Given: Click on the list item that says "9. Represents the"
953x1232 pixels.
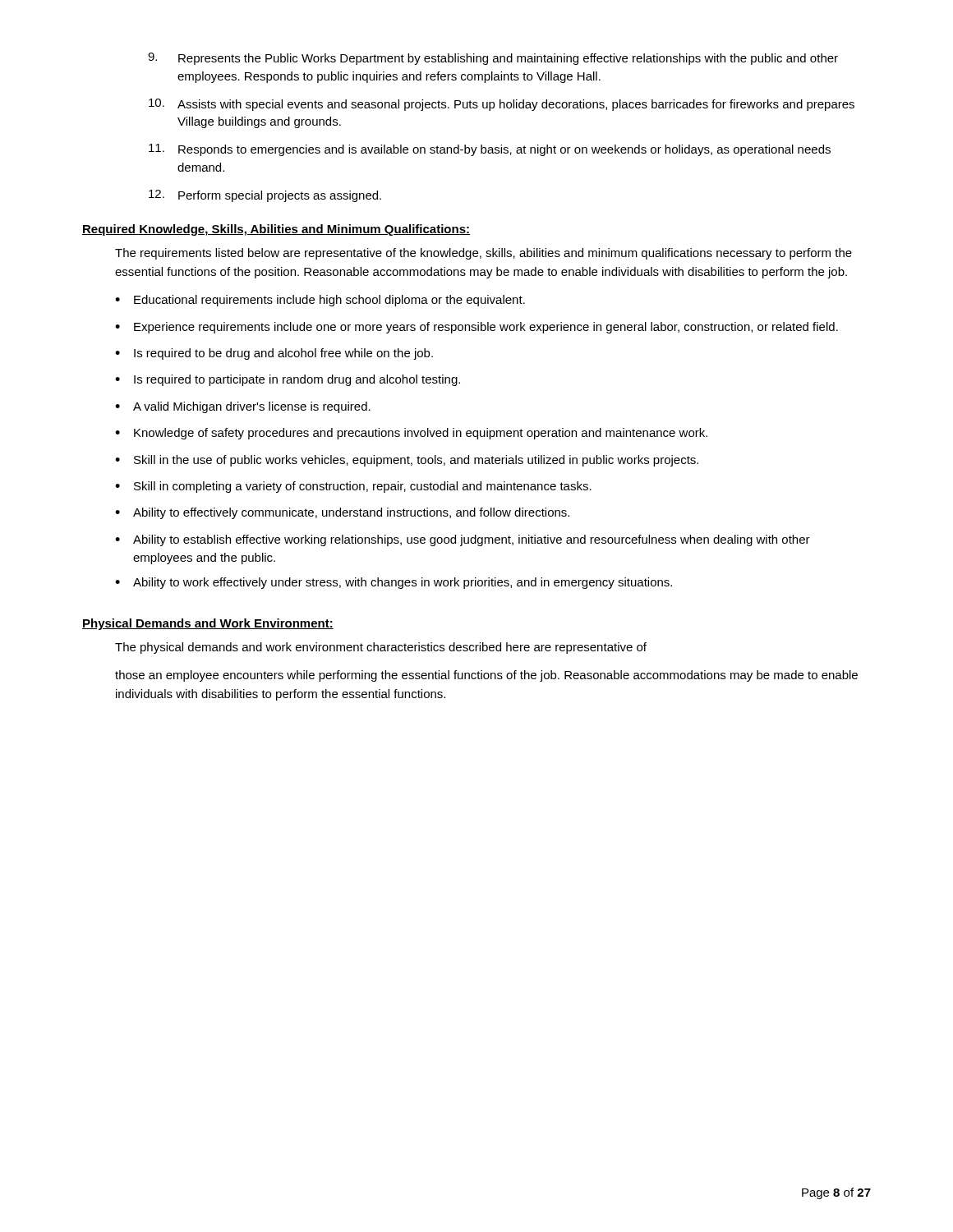Looking at the screenshot, I should [509, 67].
